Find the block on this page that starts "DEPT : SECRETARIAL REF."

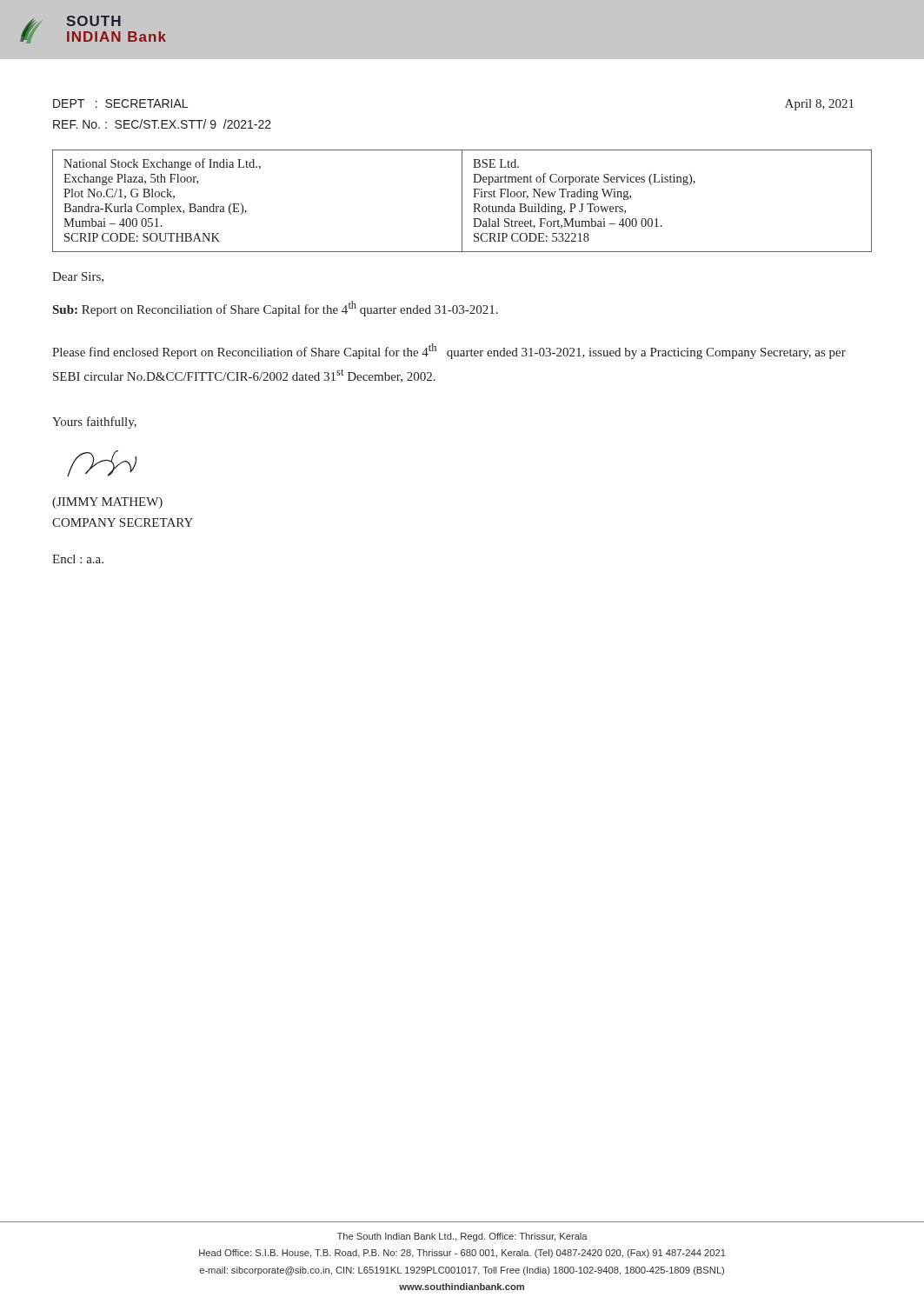[x=162, y=114]
